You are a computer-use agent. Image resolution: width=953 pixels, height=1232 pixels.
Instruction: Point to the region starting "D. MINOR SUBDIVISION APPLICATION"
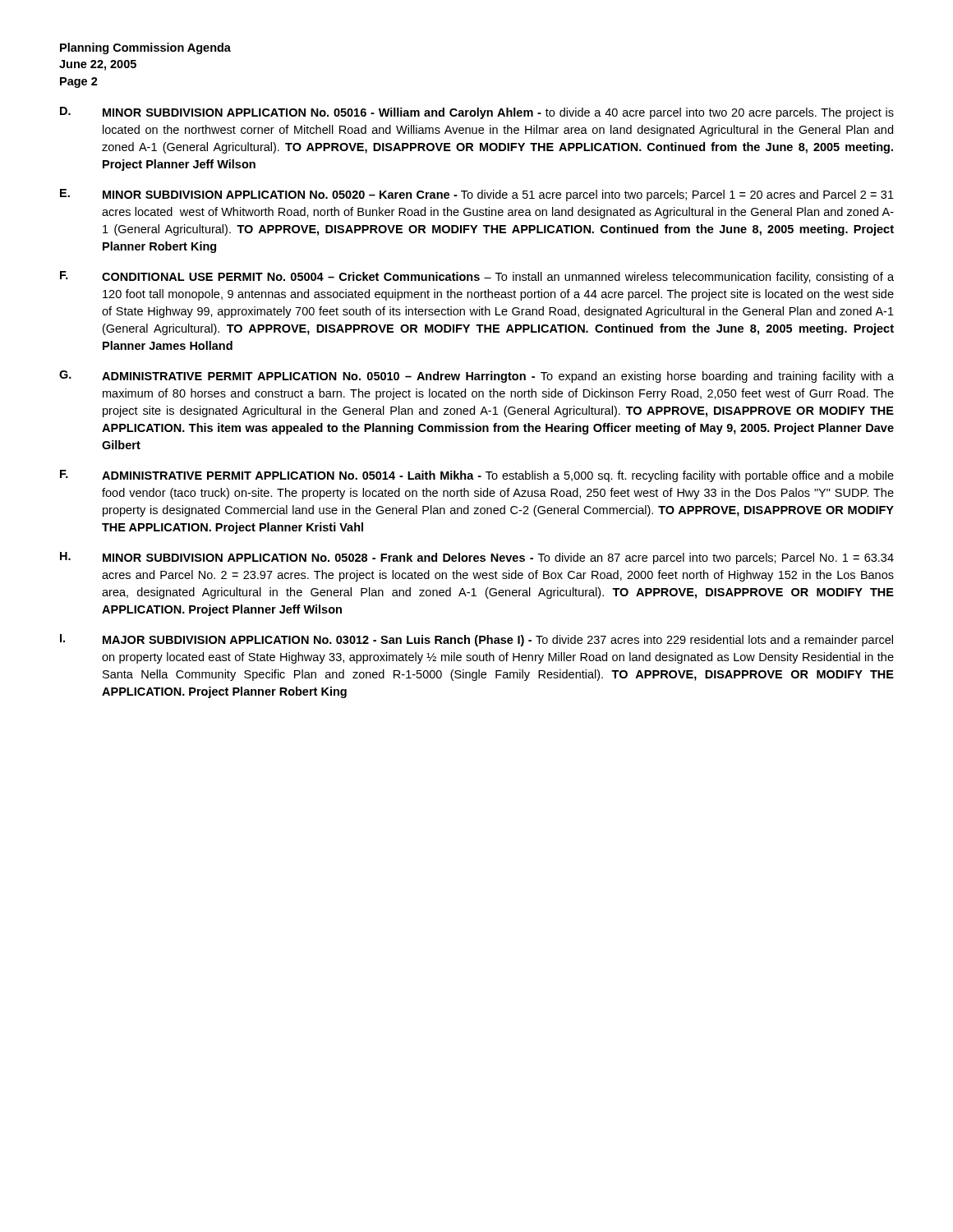click(476, 139)
